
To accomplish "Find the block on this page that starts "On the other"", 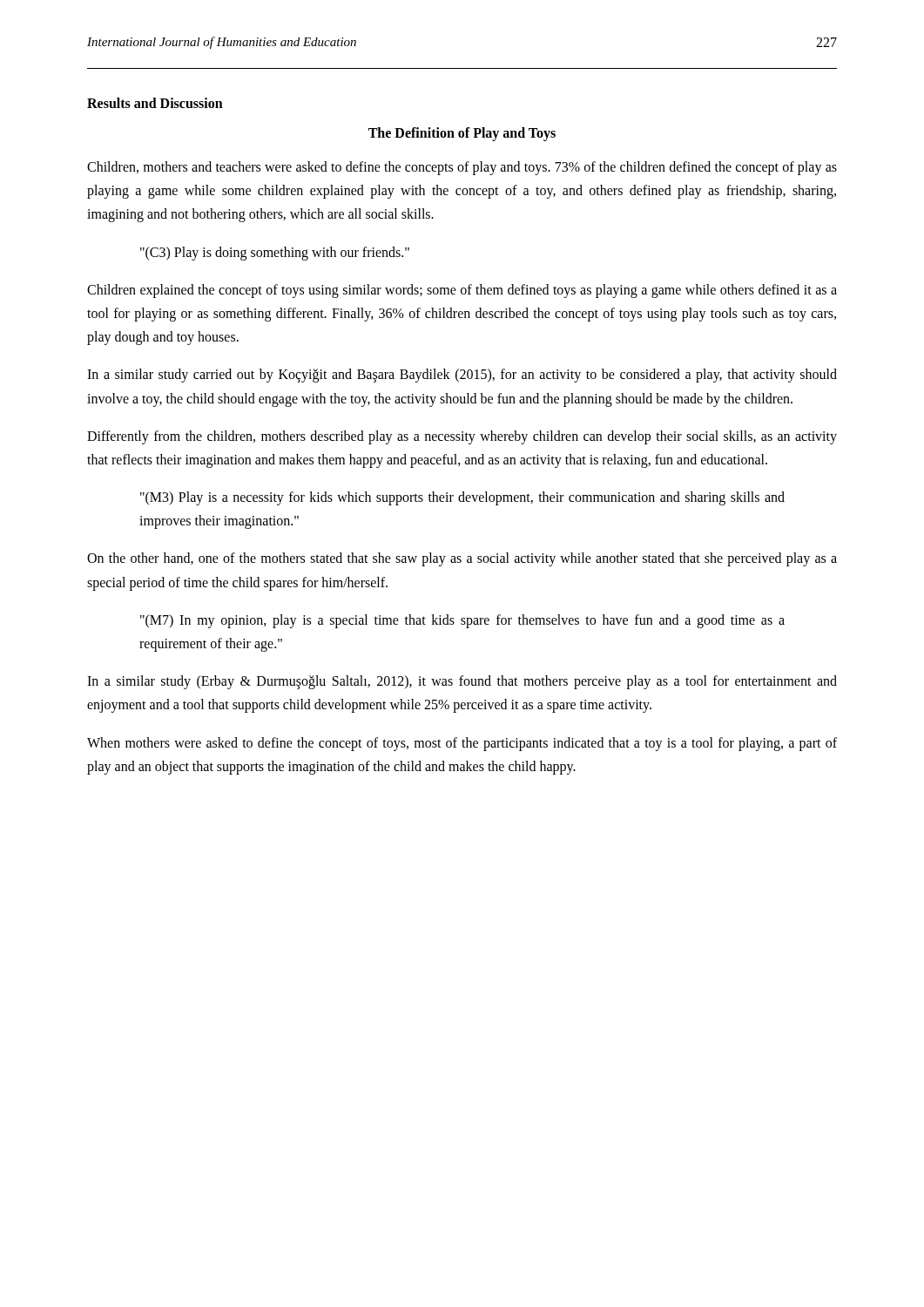I will 462,570.
